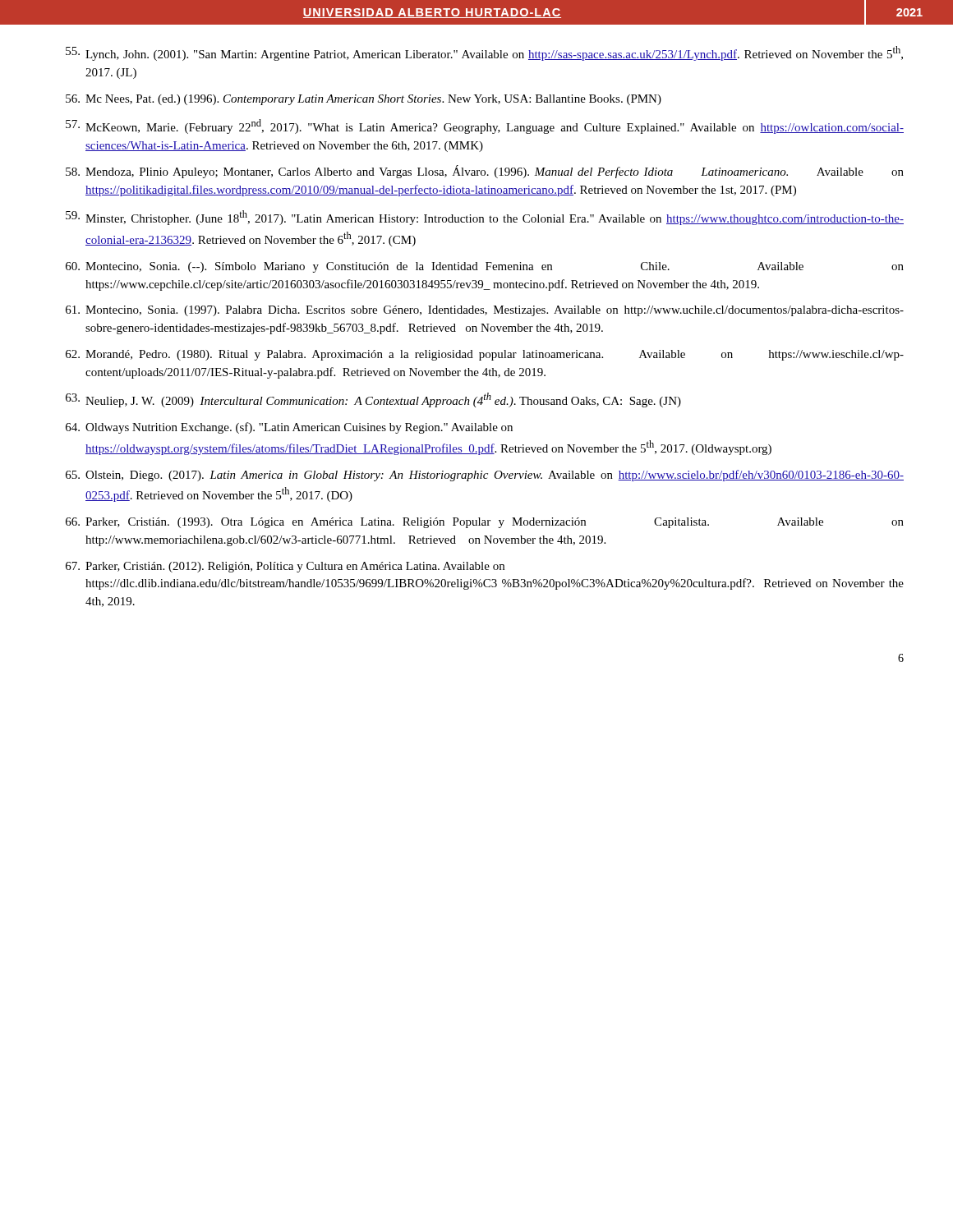
Task: Point to the block beginning "66. Parker, Cristián. (1993)."
Action: click(x=476, y=531)
